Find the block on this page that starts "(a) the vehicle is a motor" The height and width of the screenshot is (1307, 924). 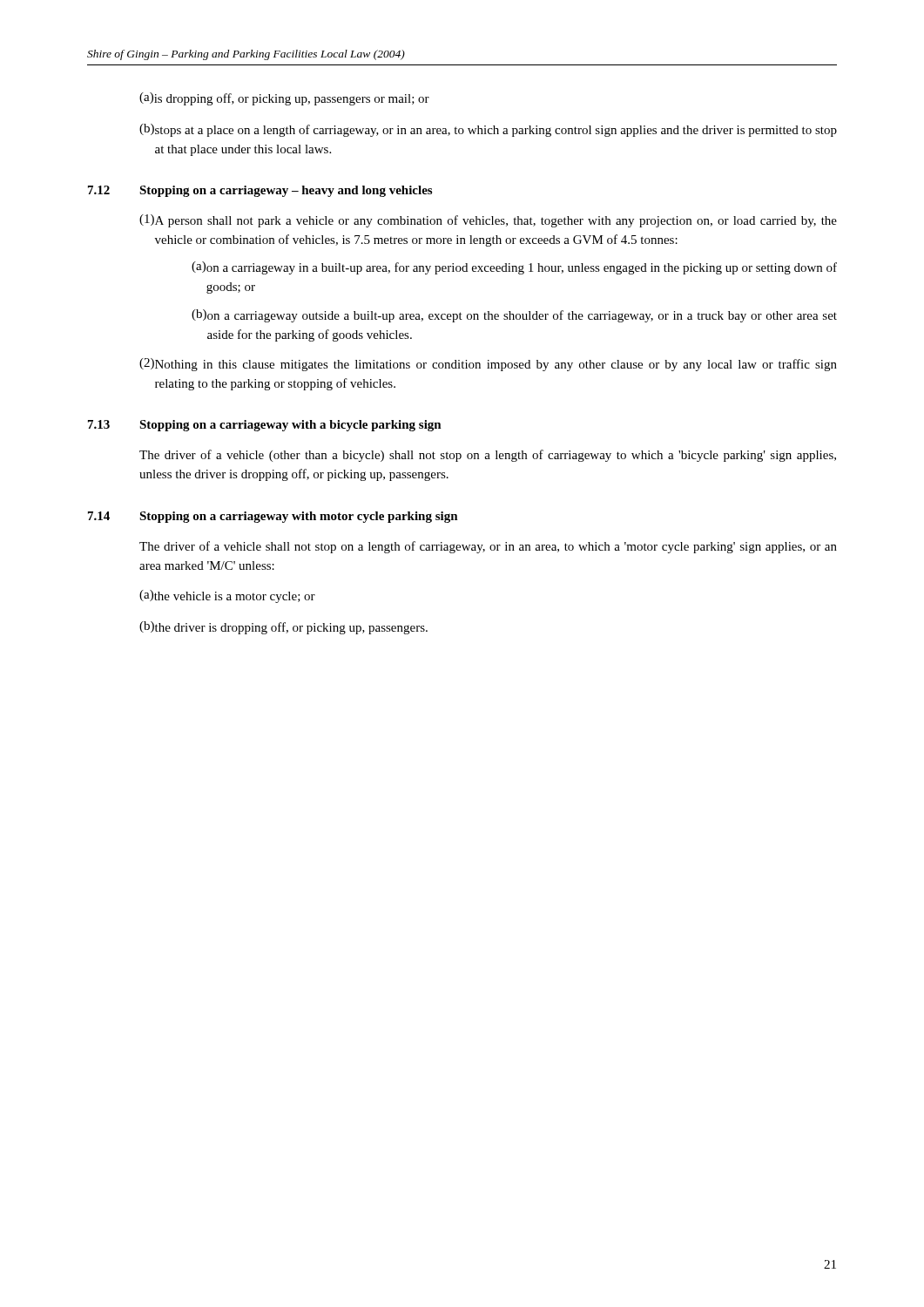(227, 596)
